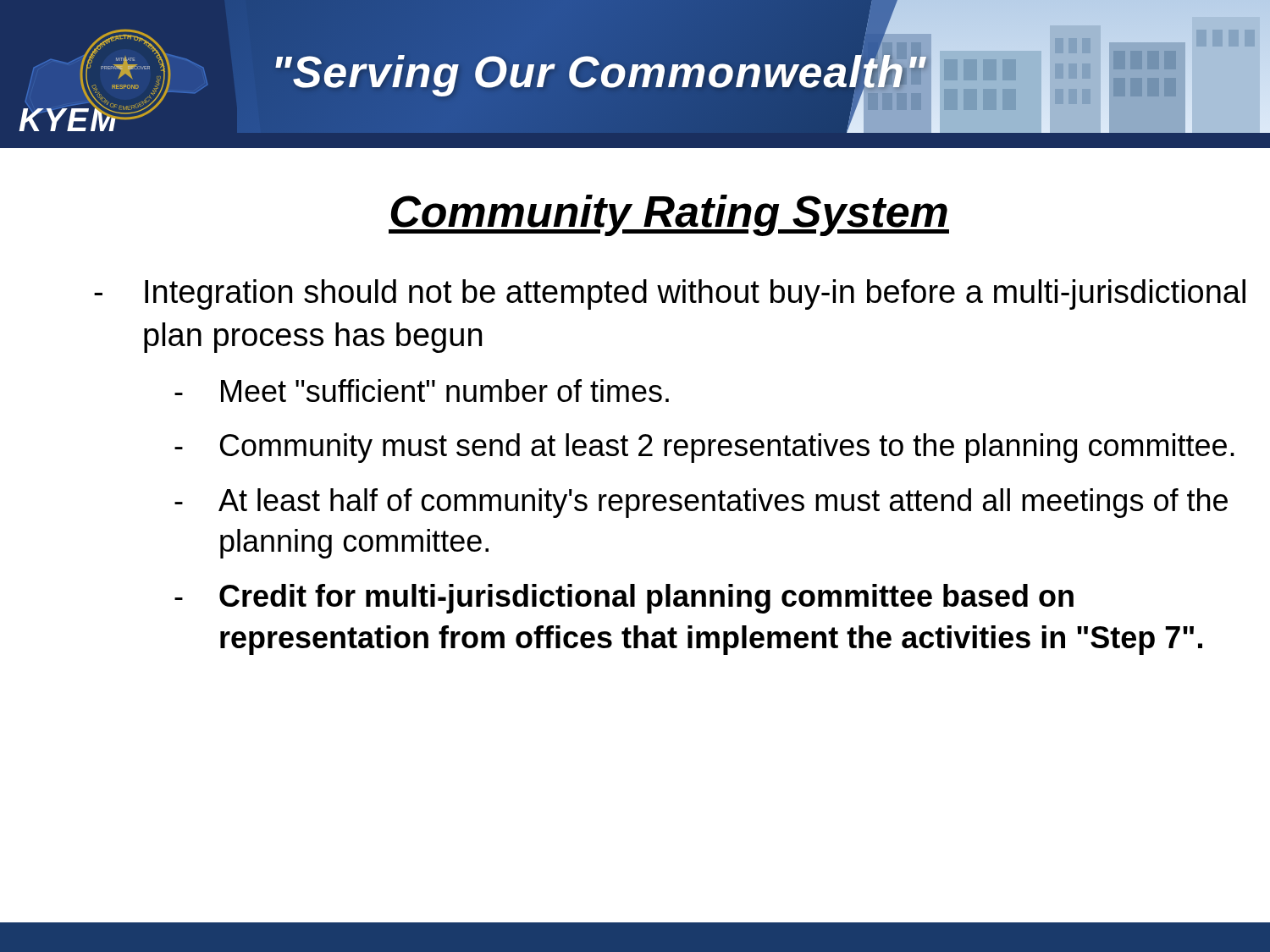Locate the block starting "Community Rating System"
Screen dimensions: 952x1270
(669, 212)
